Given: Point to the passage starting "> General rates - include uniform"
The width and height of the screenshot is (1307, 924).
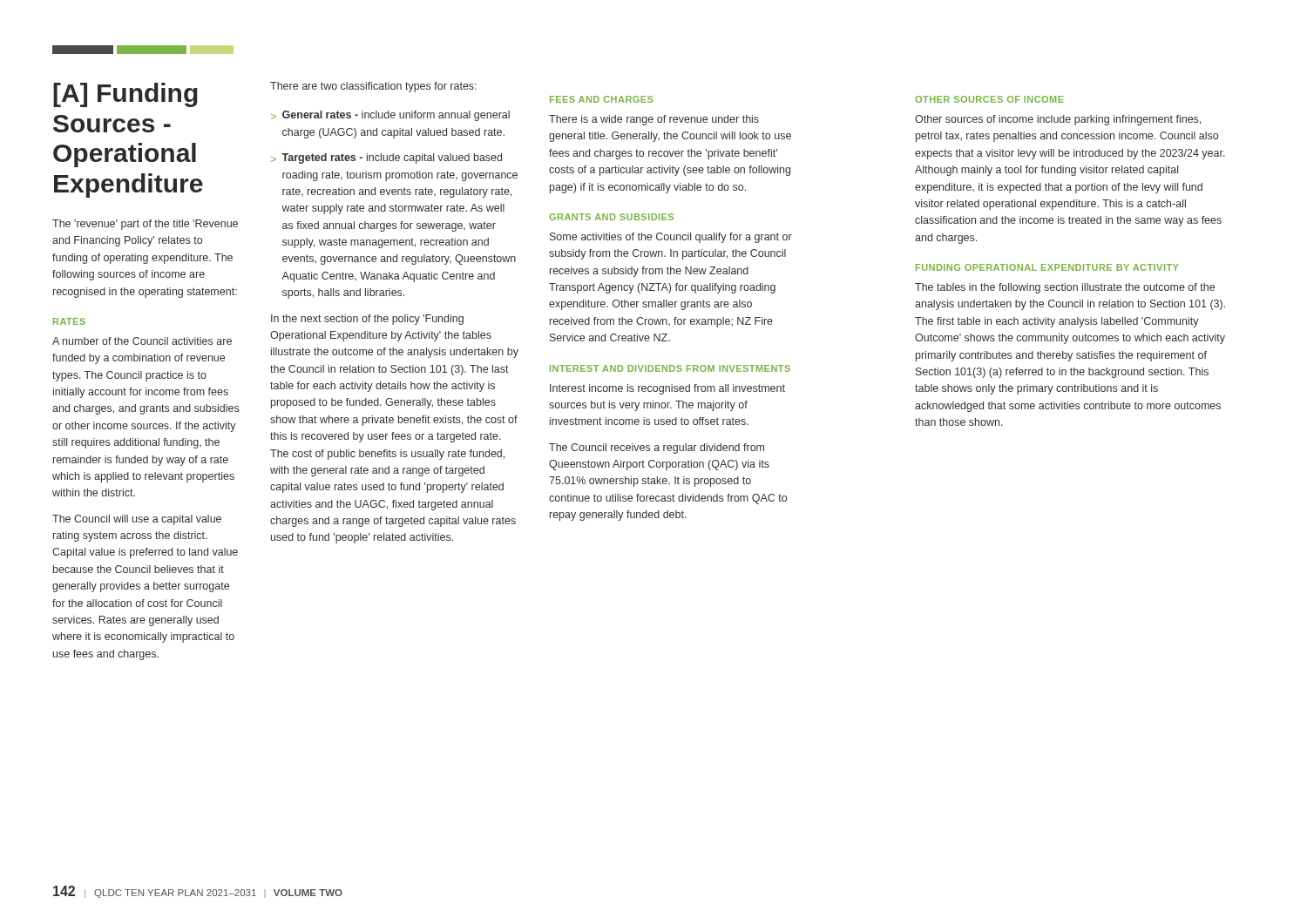Looking at the screenshot, I should pyautogui.click(x=394, y=124).
